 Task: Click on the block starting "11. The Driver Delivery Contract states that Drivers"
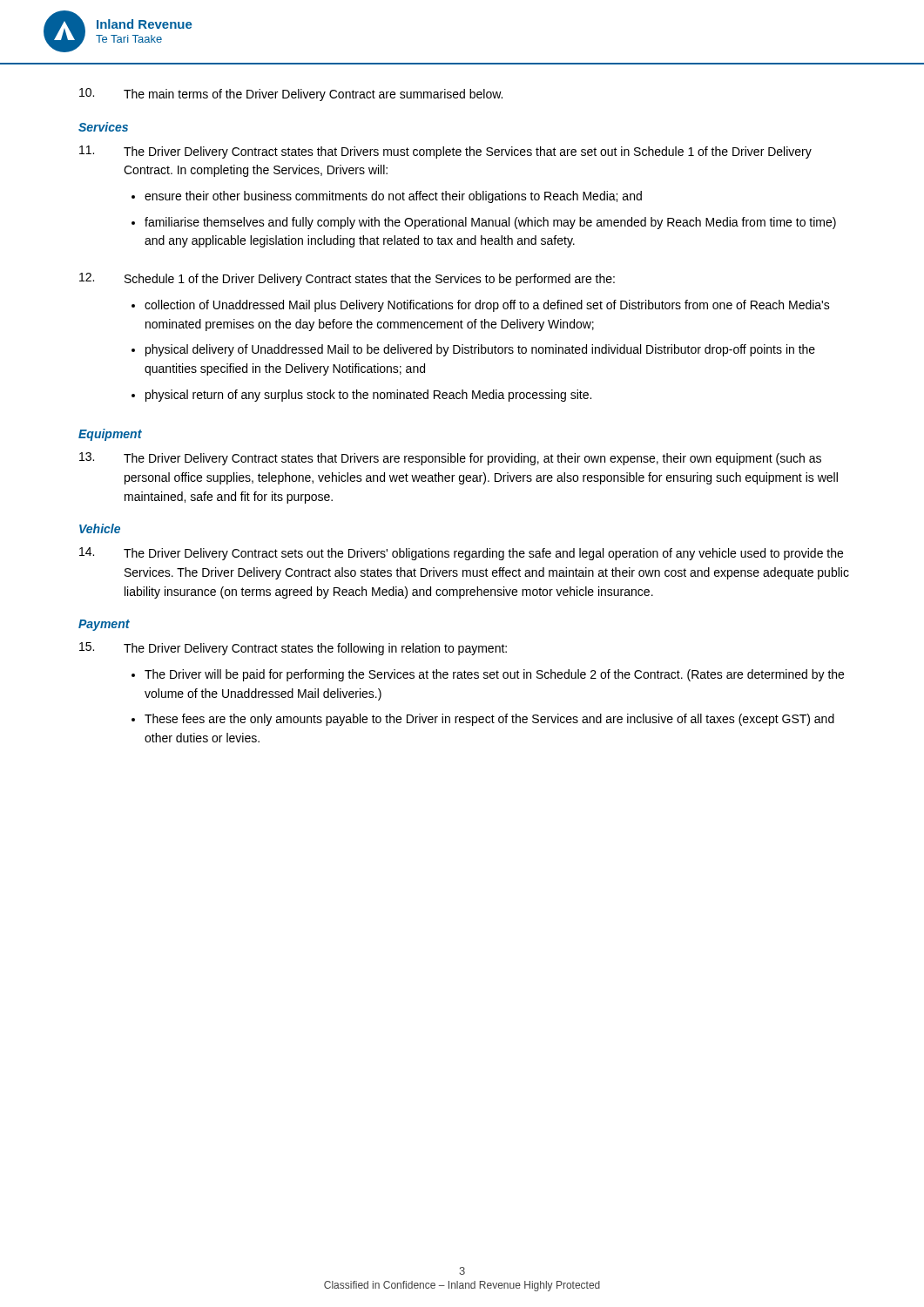coord(466,200)
